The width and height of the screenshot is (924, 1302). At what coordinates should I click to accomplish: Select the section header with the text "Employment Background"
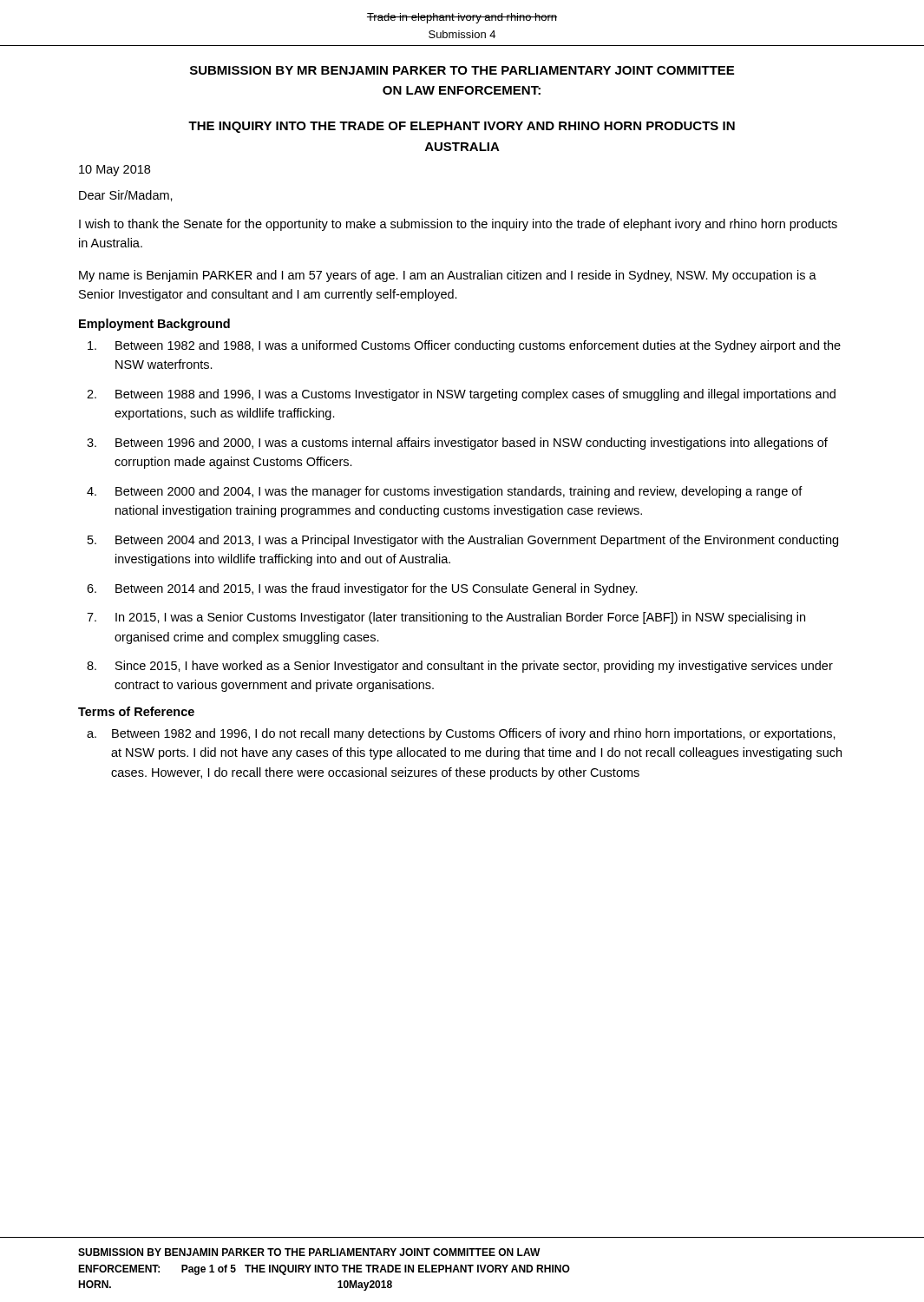coord(154,324)
